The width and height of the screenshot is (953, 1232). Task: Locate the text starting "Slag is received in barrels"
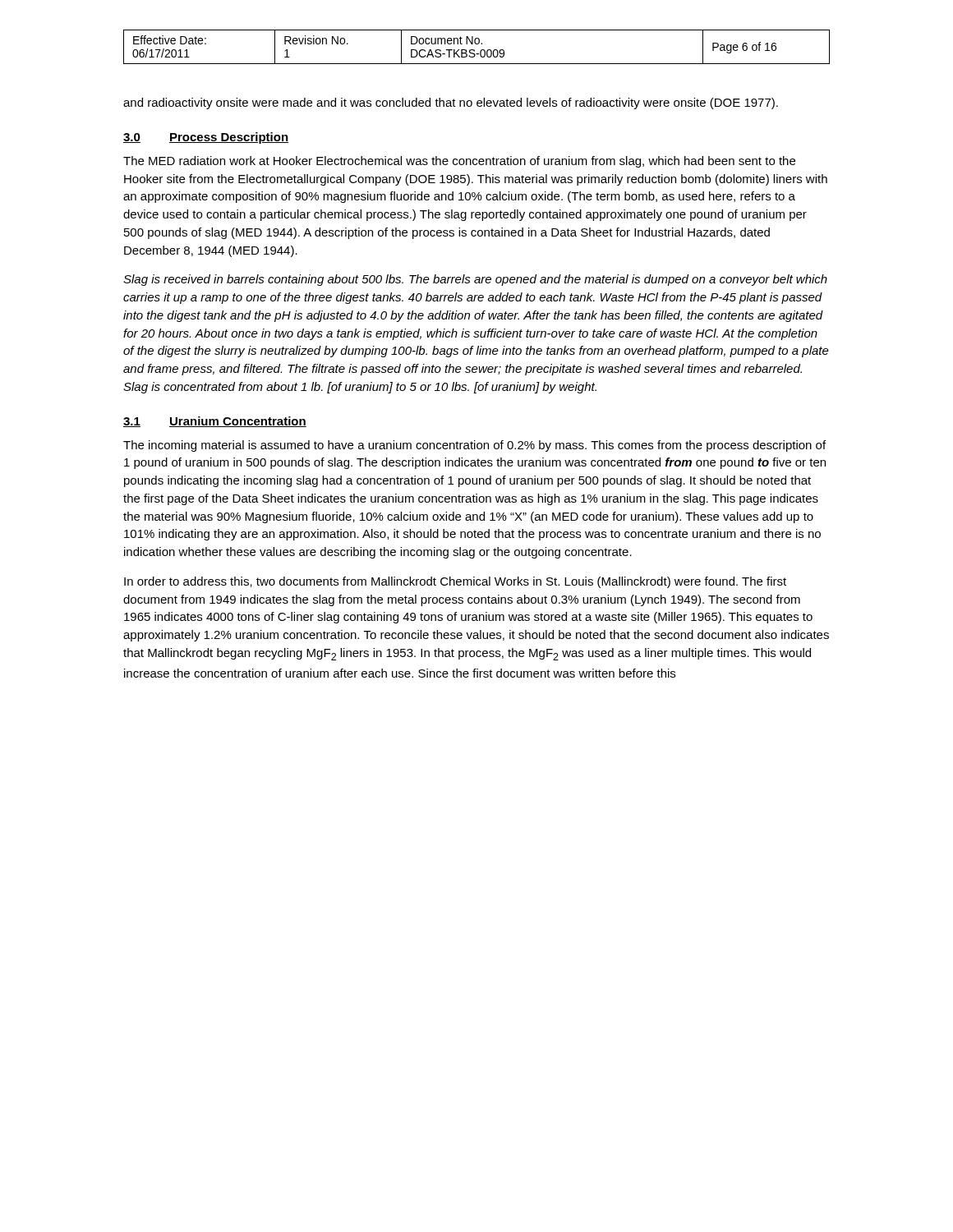[x=476, y=333]
